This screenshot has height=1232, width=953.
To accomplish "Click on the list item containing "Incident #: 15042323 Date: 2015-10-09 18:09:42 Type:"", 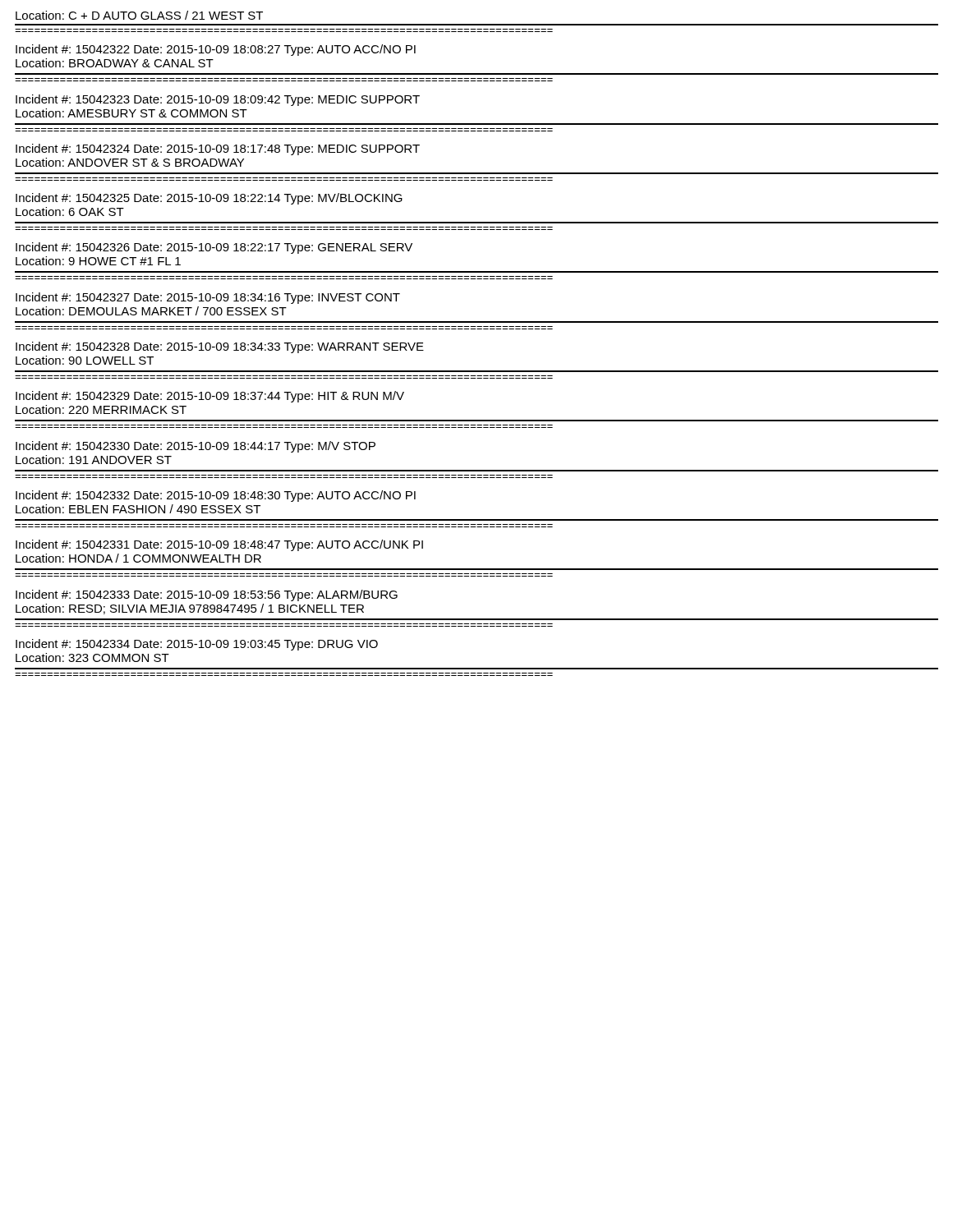I will [x=218, y=100].
